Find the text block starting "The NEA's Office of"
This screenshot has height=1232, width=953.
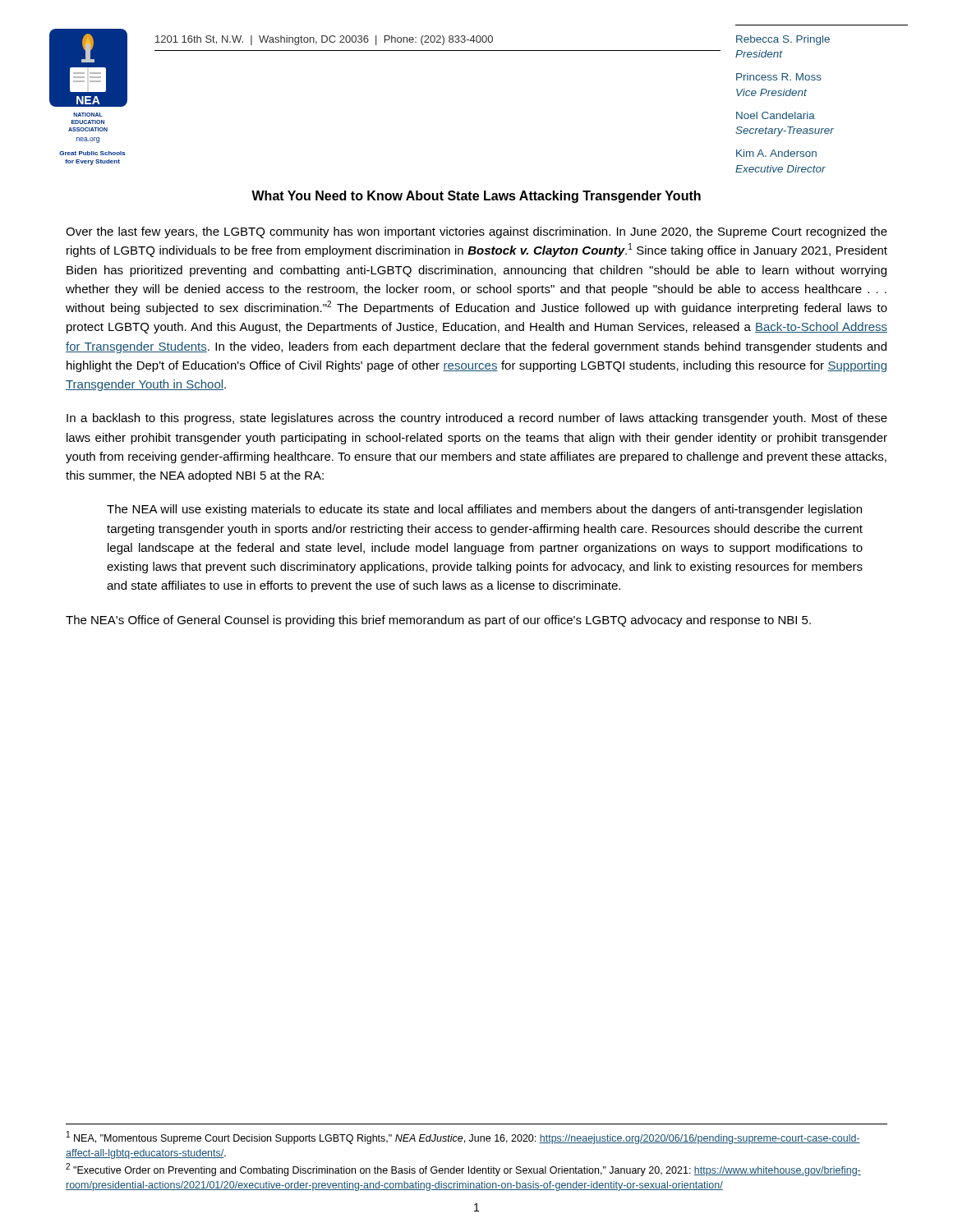click(x=439, y=619)
